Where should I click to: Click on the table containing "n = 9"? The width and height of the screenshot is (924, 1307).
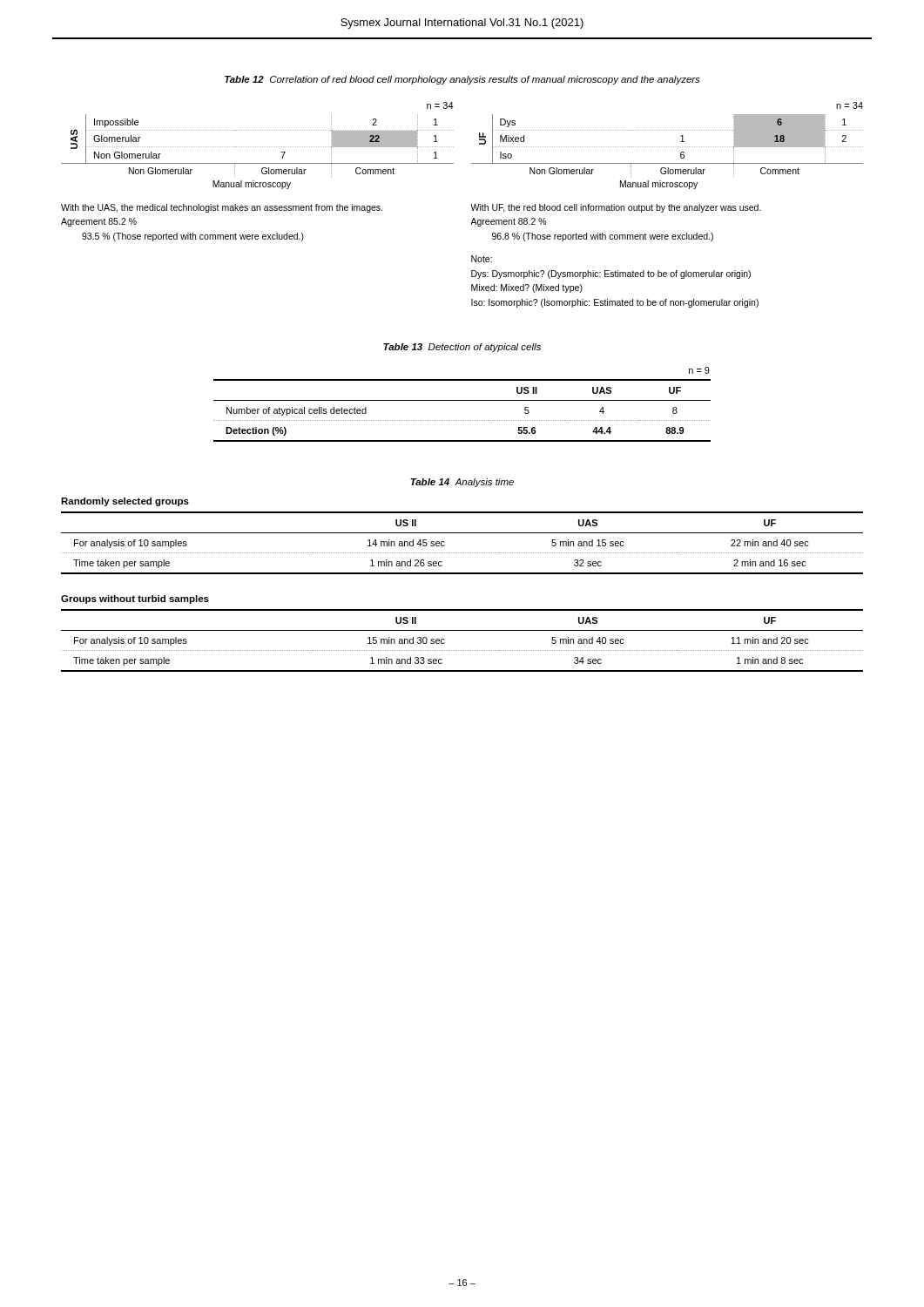[x=462, y=403]
